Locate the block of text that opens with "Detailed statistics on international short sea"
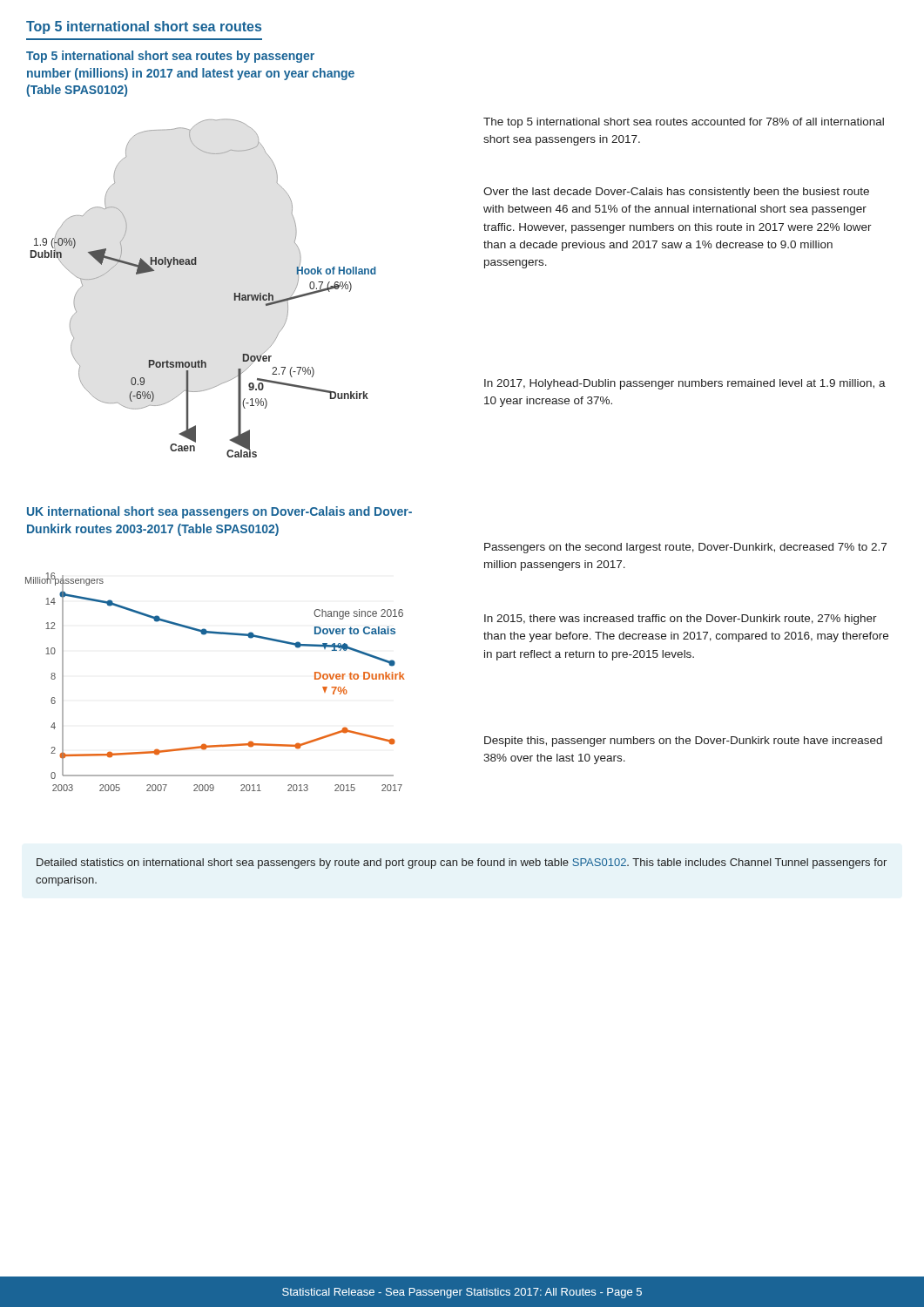The height and width of the screenshot is (1307, 924). (x=462, y=871)
